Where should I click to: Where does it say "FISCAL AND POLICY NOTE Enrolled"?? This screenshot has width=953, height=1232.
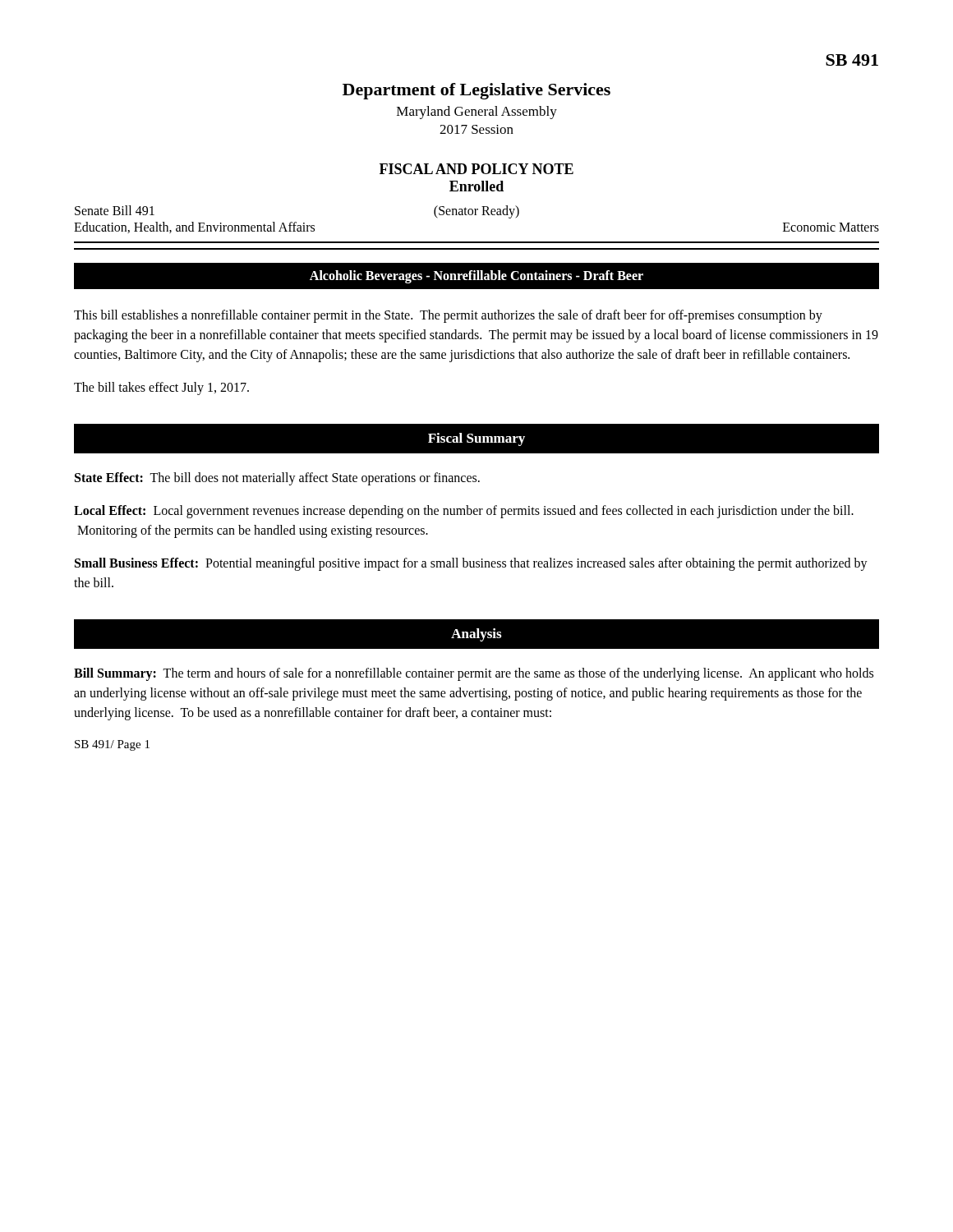476,178
